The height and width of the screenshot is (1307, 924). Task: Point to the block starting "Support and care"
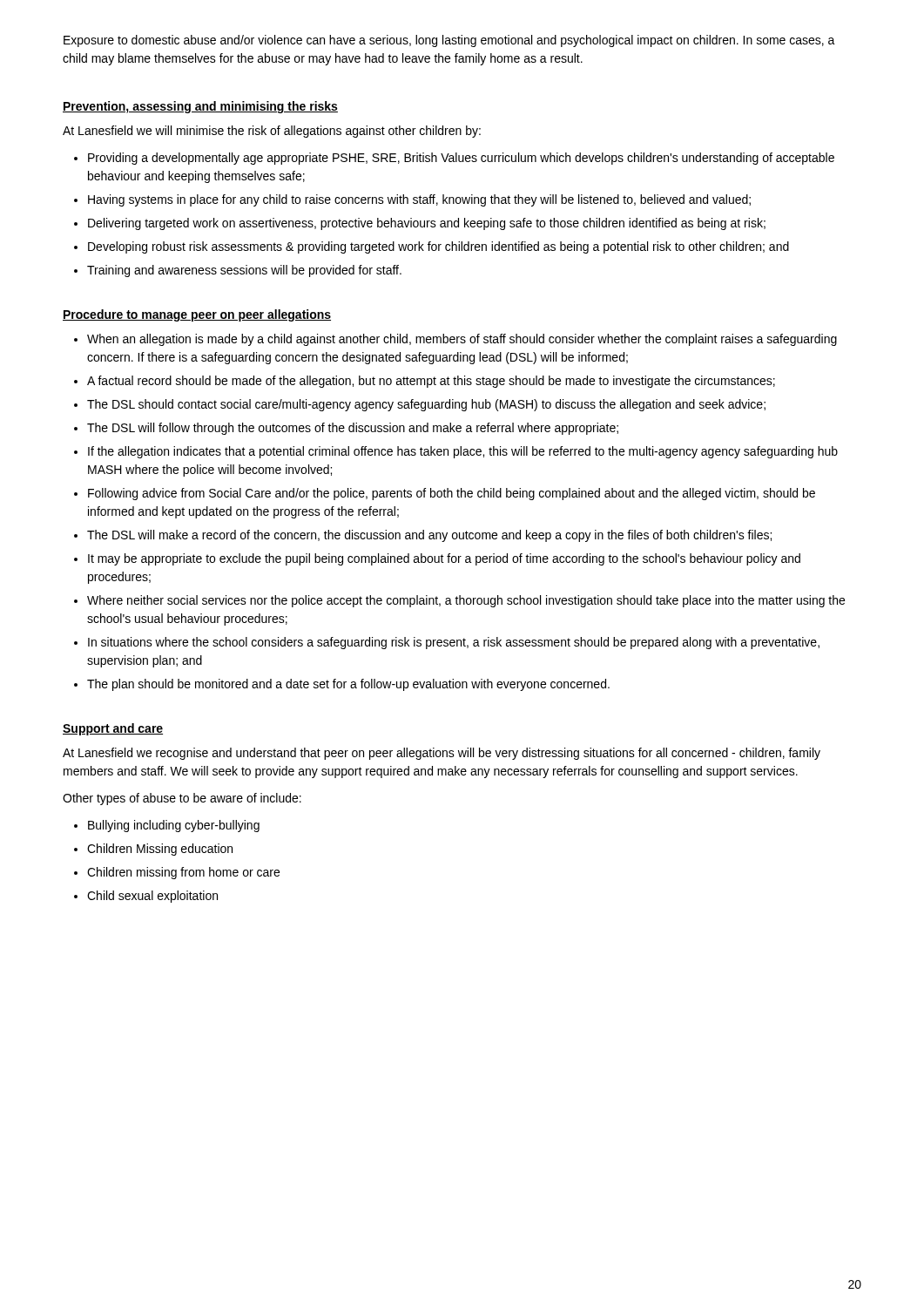[x=113, y=728]
